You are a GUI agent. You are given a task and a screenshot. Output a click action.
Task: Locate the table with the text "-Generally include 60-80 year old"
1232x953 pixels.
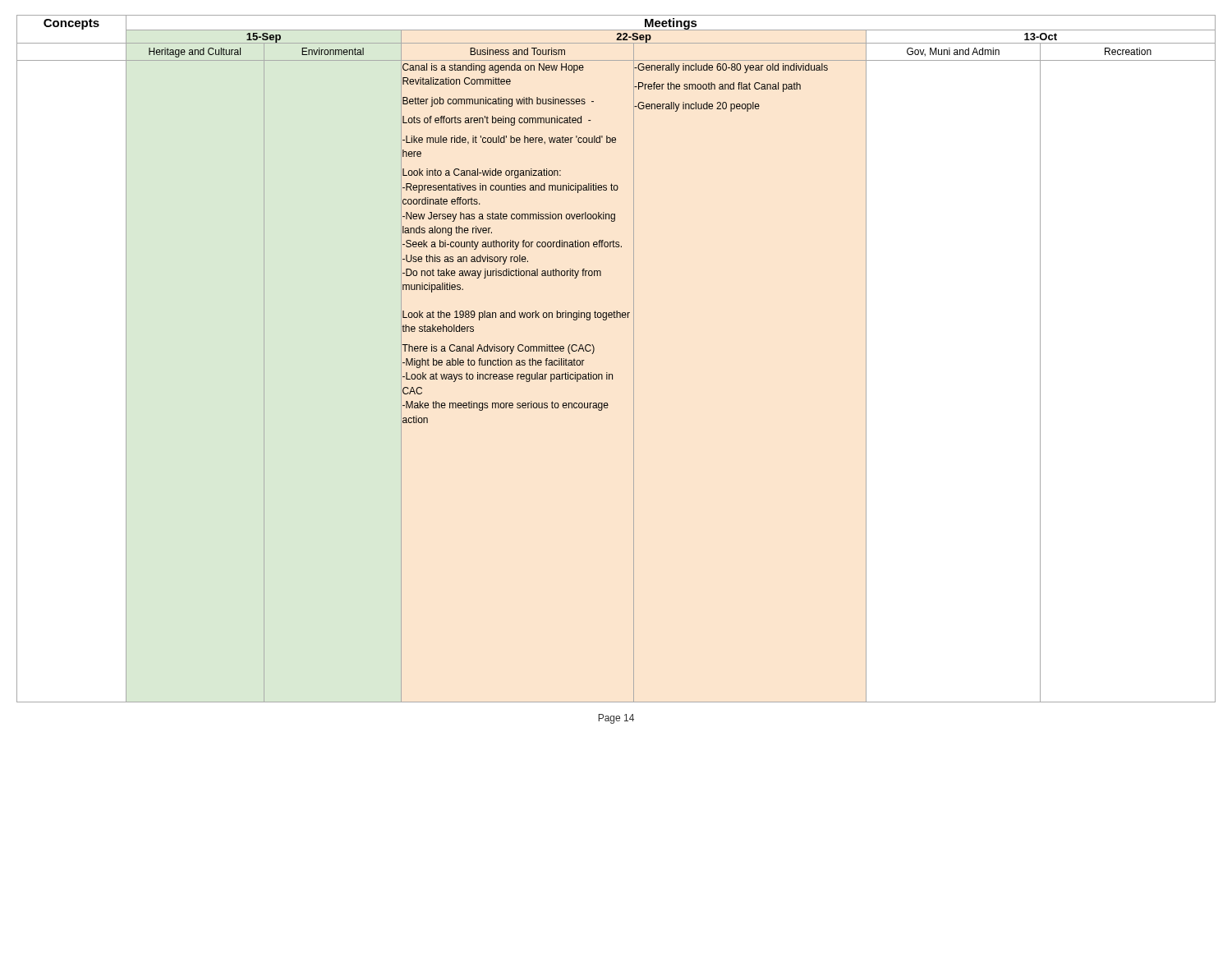pyautogui.click(x=616, y=359)
